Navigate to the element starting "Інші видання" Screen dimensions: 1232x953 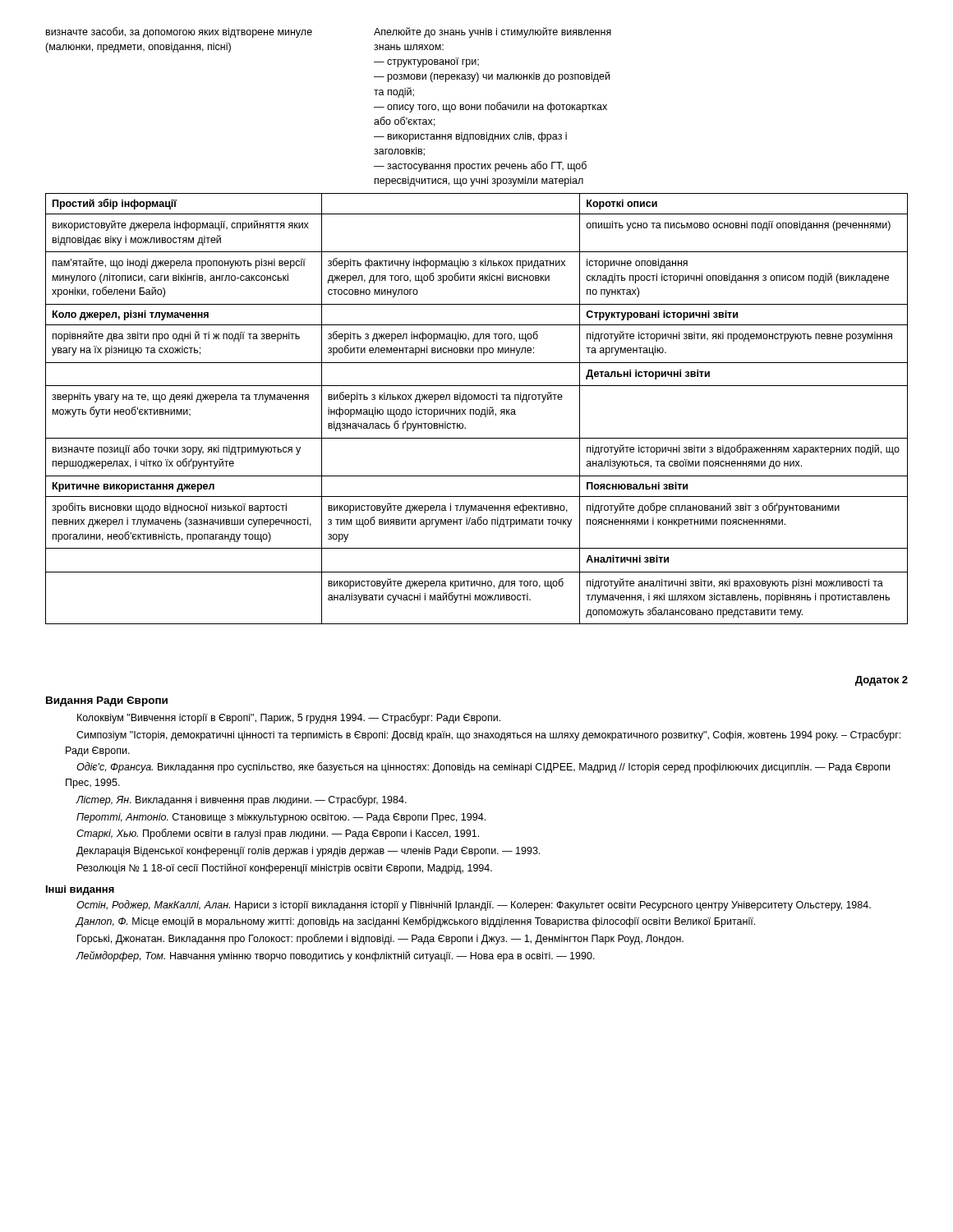pos(80,889)
